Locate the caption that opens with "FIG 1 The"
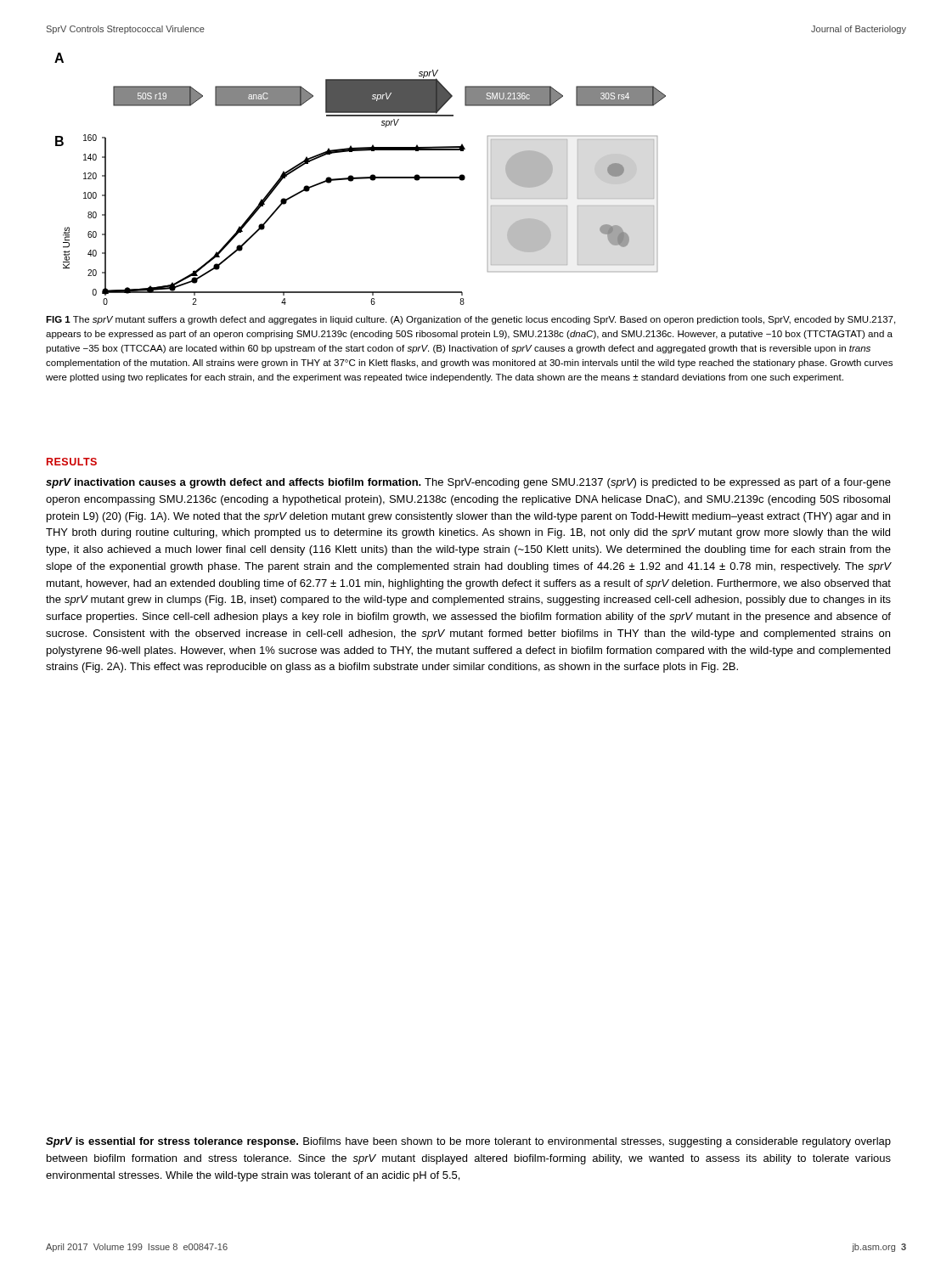952x1274 pixels. [471, 348]
